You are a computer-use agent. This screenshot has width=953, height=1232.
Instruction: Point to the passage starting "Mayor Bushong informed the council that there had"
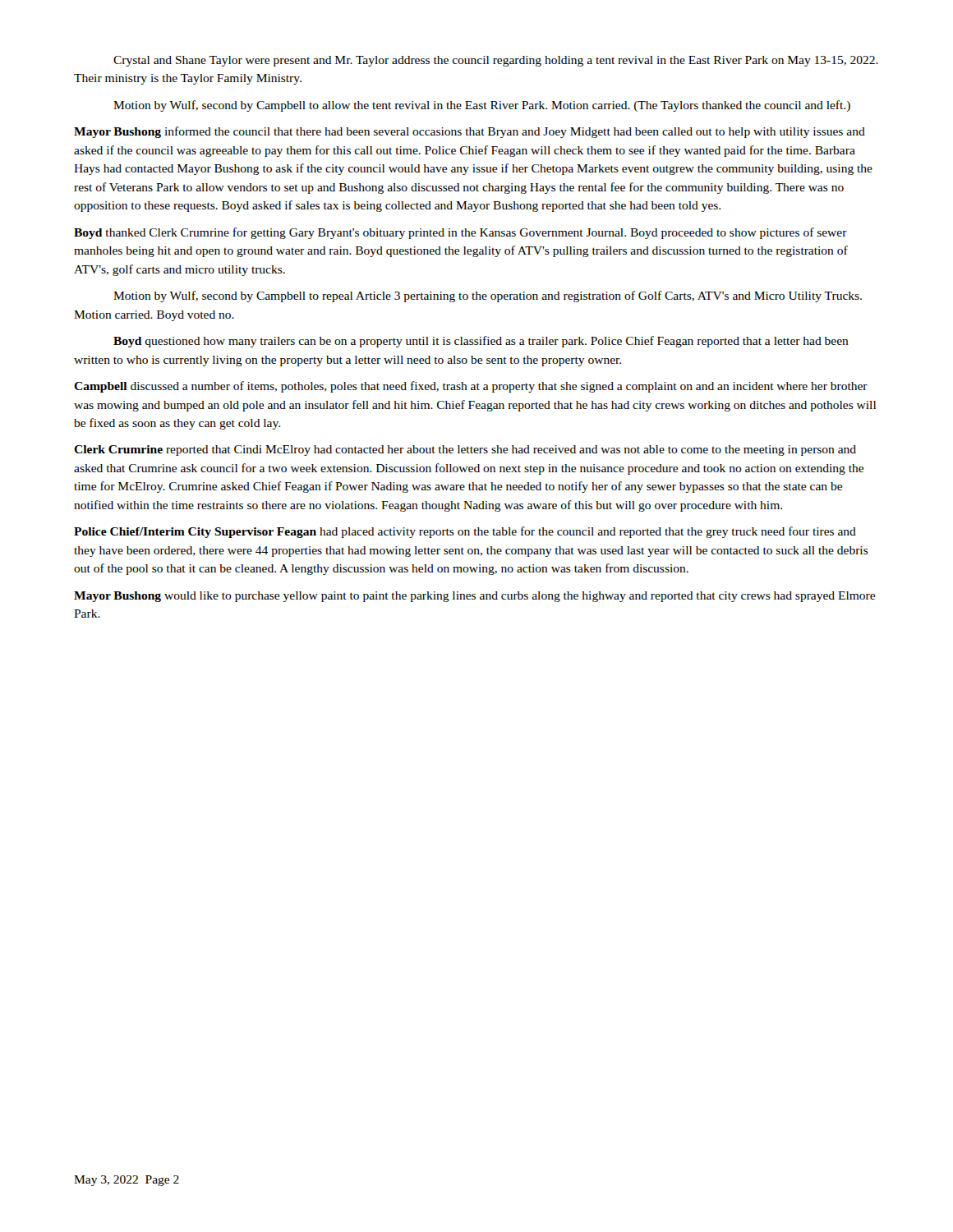[x=476, y=169]
